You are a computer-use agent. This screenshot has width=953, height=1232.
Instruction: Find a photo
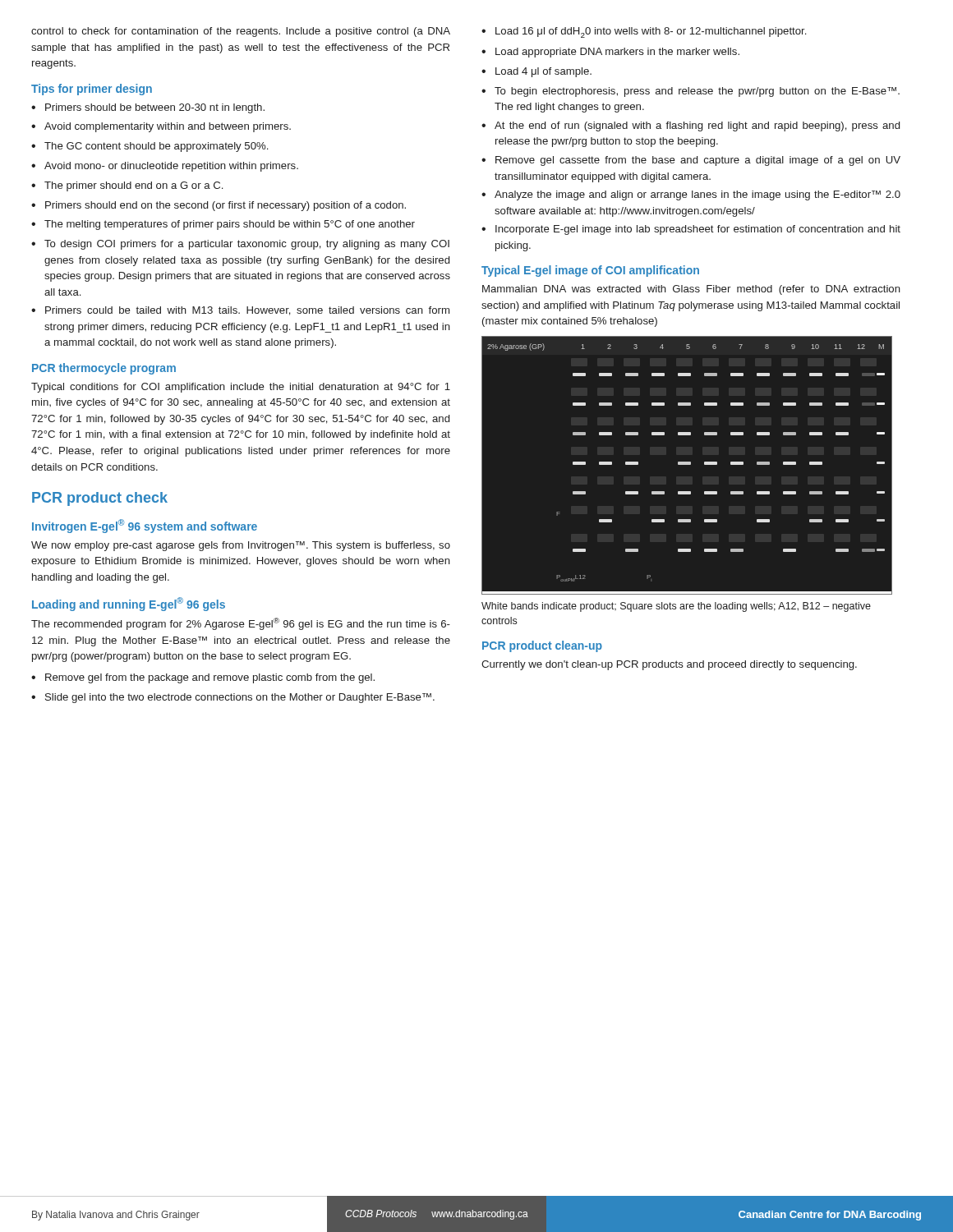pyautogui.click(x=687, y=465)
